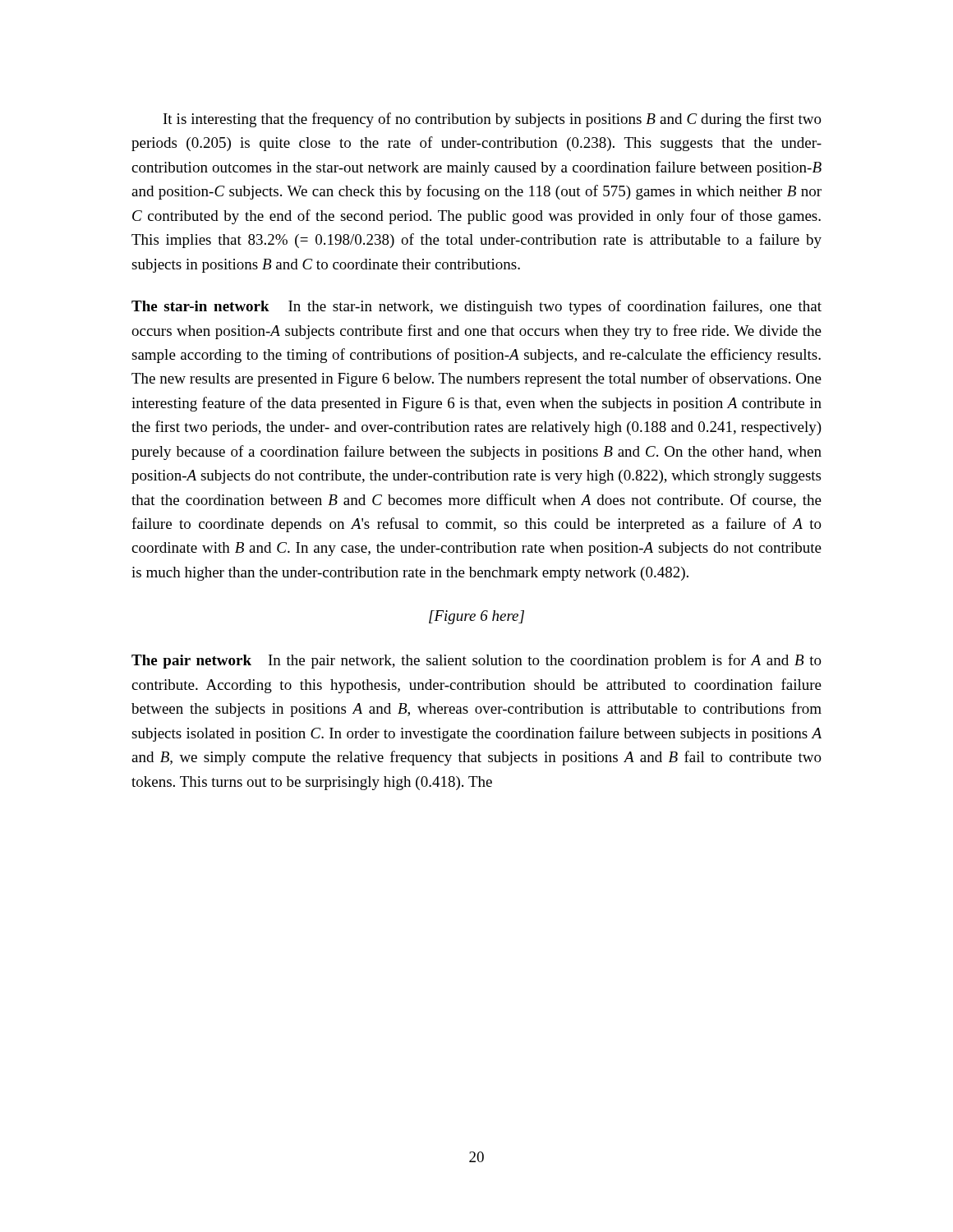The width and height of the screenshot is (953, 1232).
Task: Point to the block beginning "It is interesting"
Action: click(x=476, y=191)
